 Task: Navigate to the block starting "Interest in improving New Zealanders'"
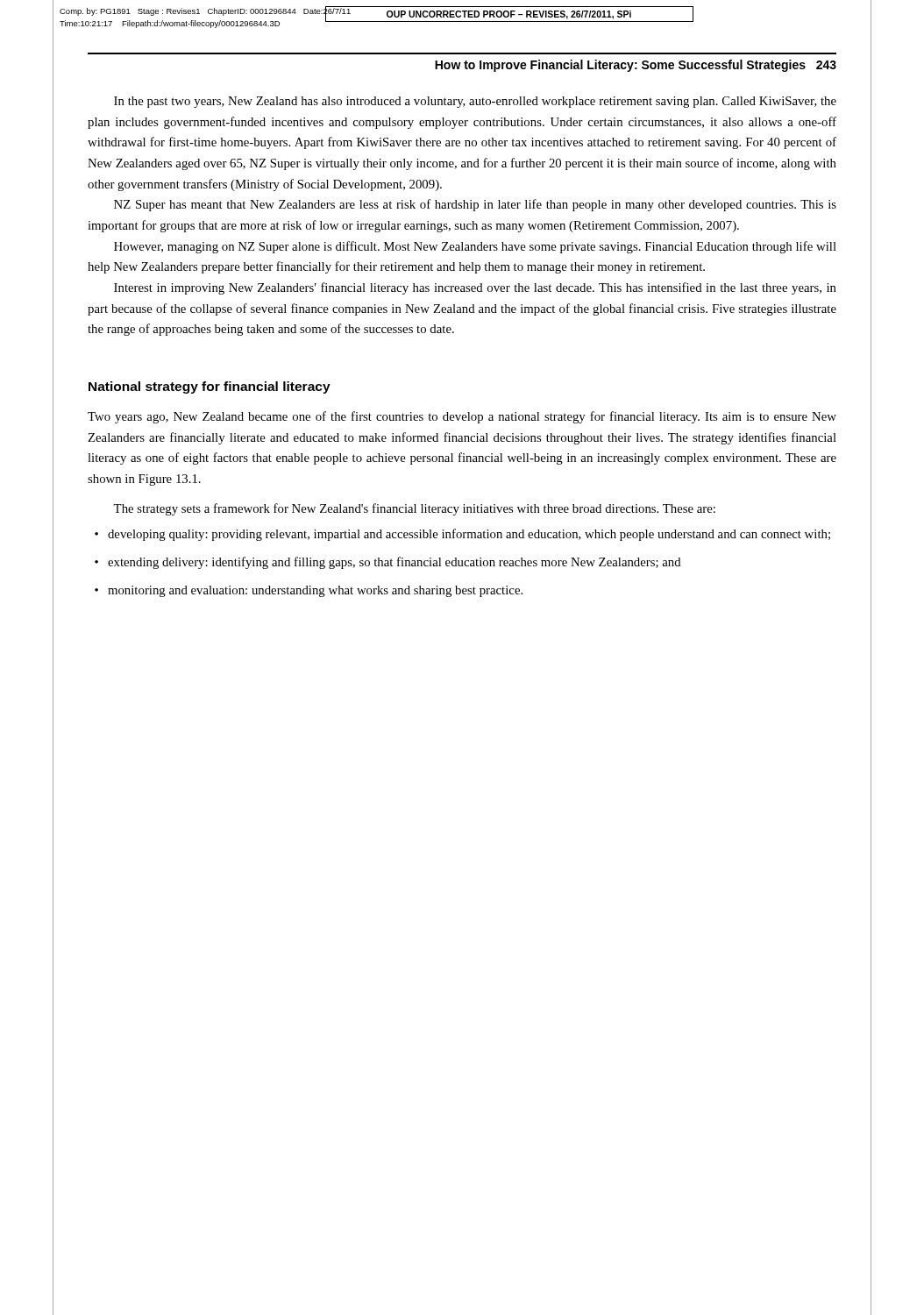[x=462, y=309]
